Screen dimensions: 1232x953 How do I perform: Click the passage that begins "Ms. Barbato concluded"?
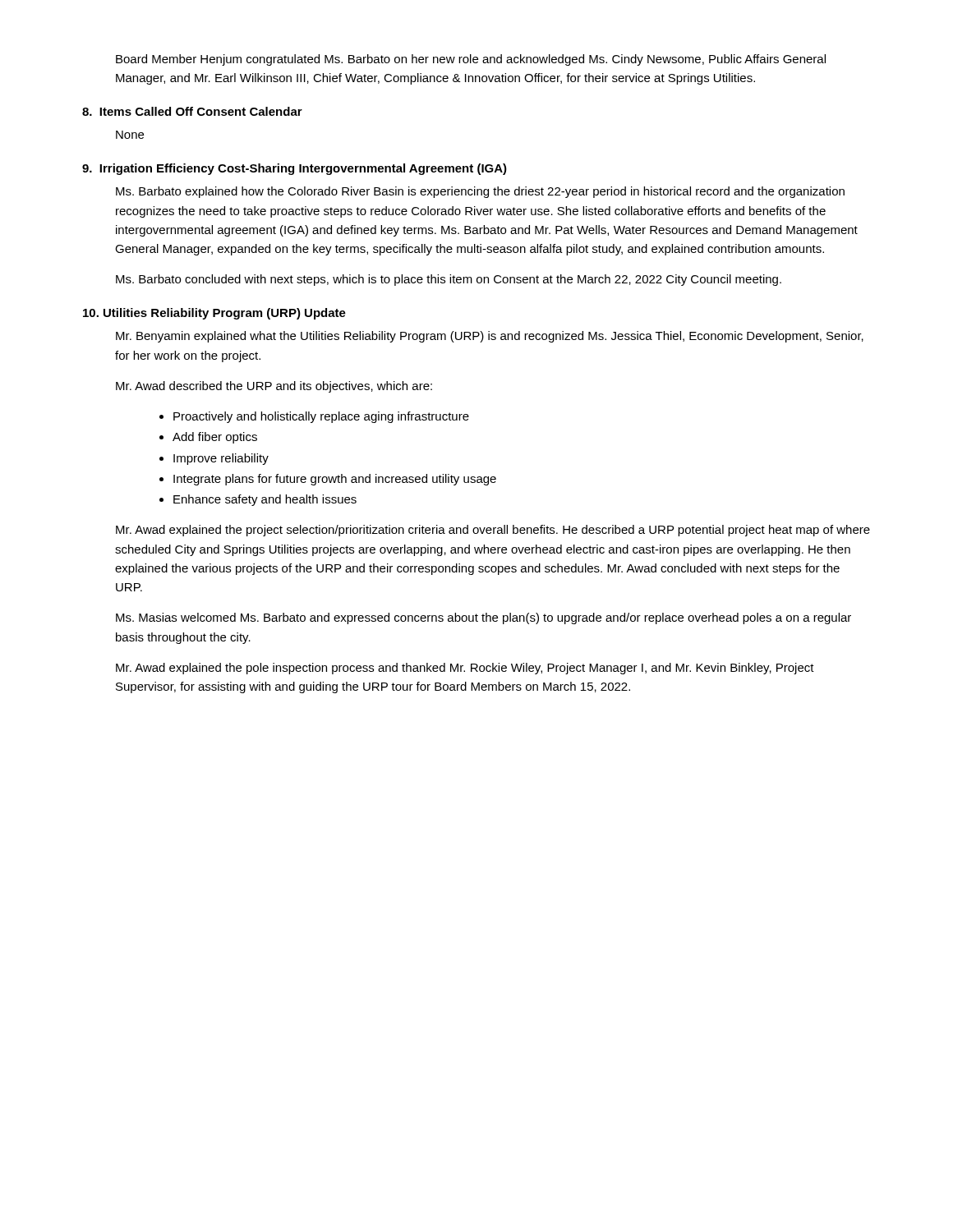coord(449,279)
